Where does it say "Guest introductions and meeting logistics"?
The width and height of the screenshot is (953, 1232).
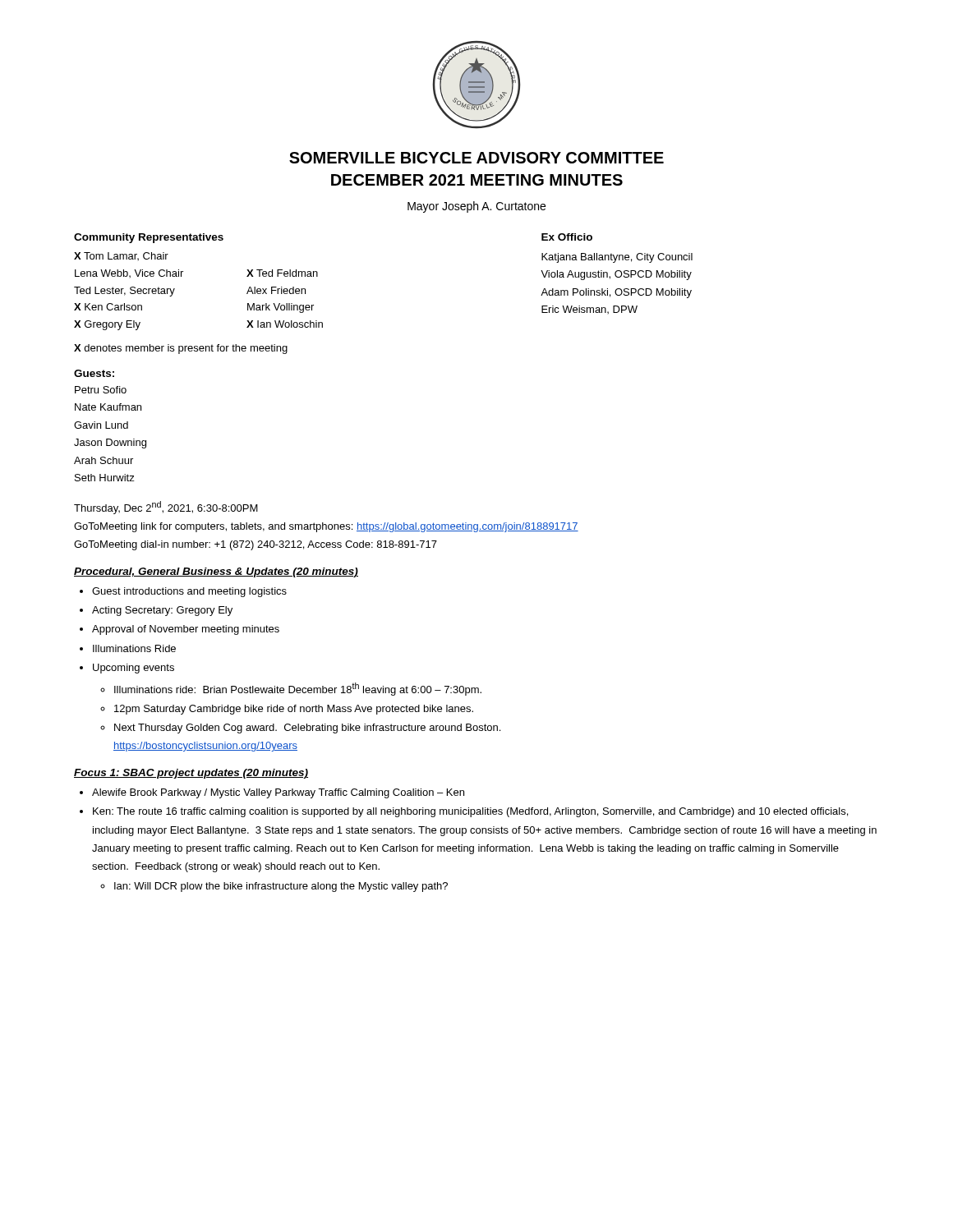pos(189,591)
